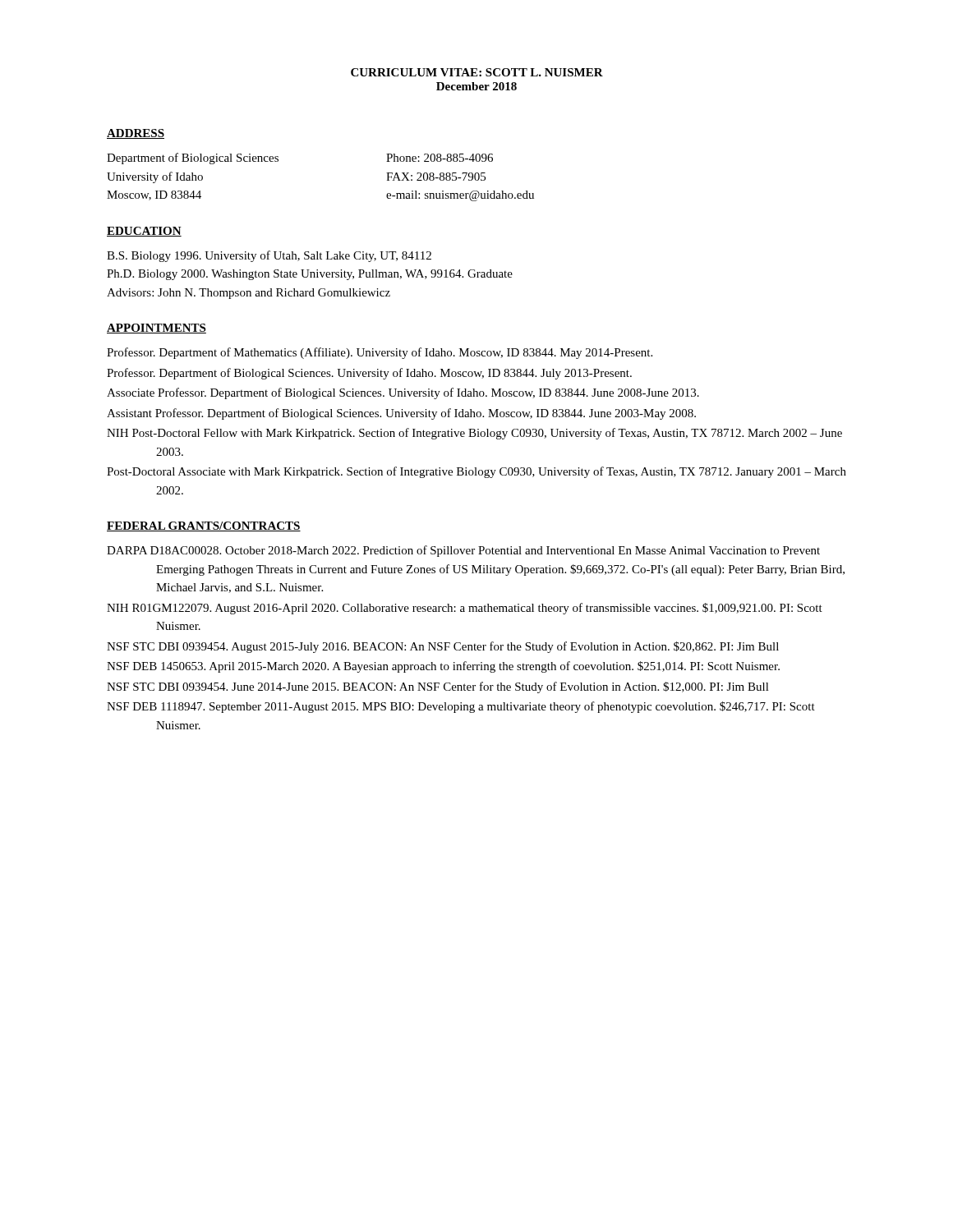Image resolution: width=953 pixels, height=1232 pixels.
Task: Select the region starting "Associate Professor. Department of Biological Sciences. University"
Action: tap(403, 393)
